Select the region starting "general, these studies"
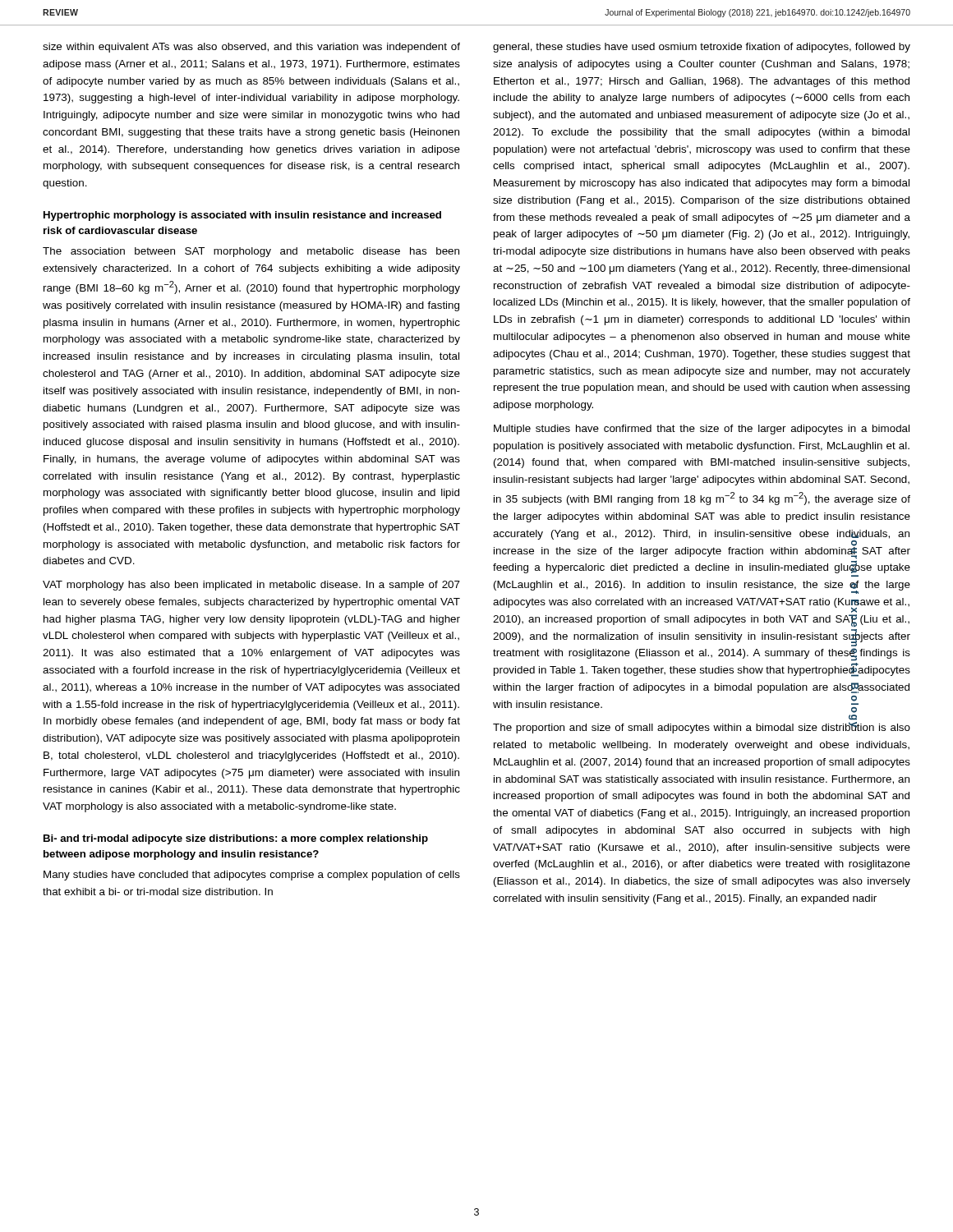 [702, 473]
